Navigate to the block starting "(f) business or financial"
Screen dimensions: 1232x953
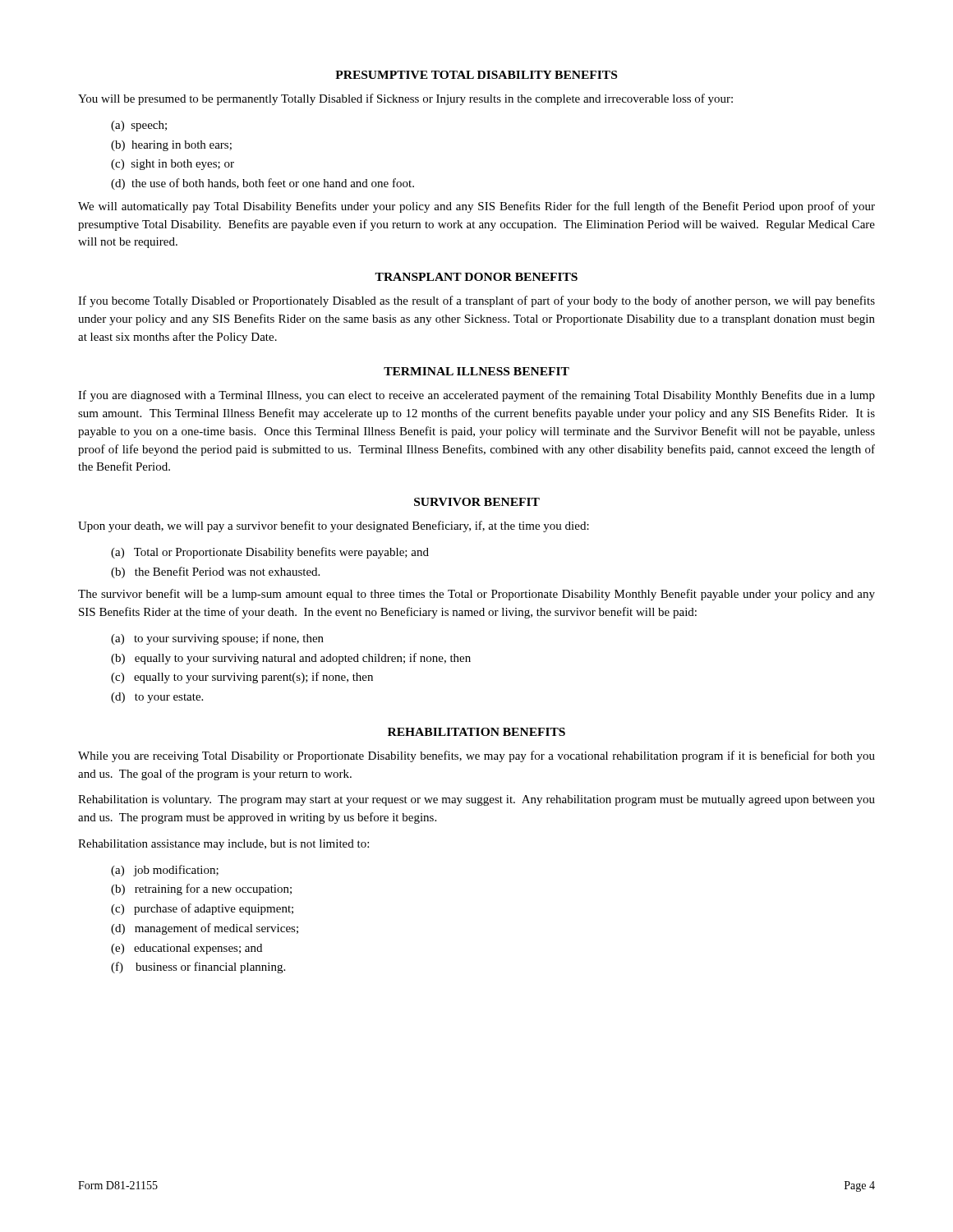(199, 967)
